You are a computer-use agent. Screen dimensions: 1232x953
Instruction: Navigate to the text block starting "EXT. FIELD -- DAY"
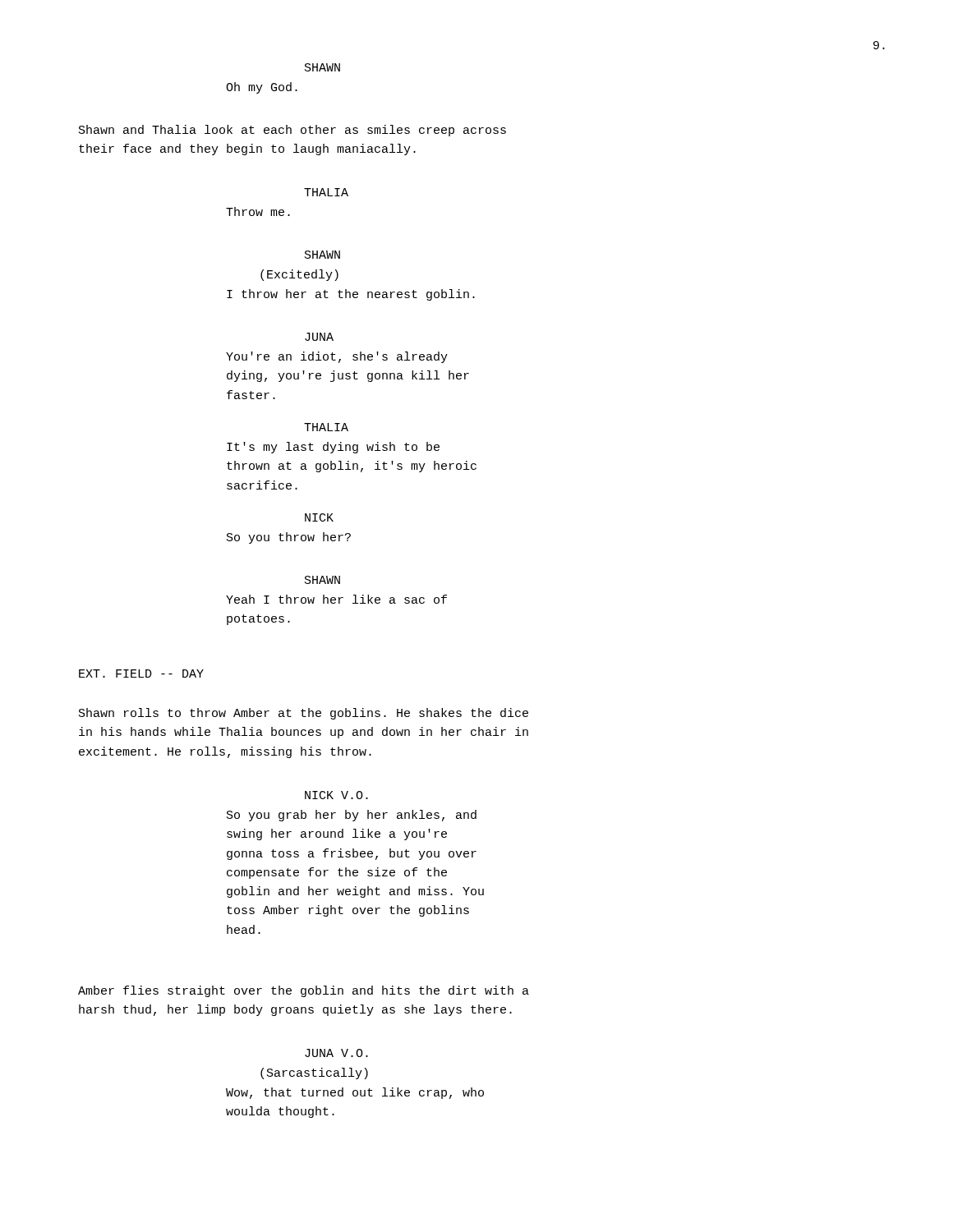(x=141, y=675)
